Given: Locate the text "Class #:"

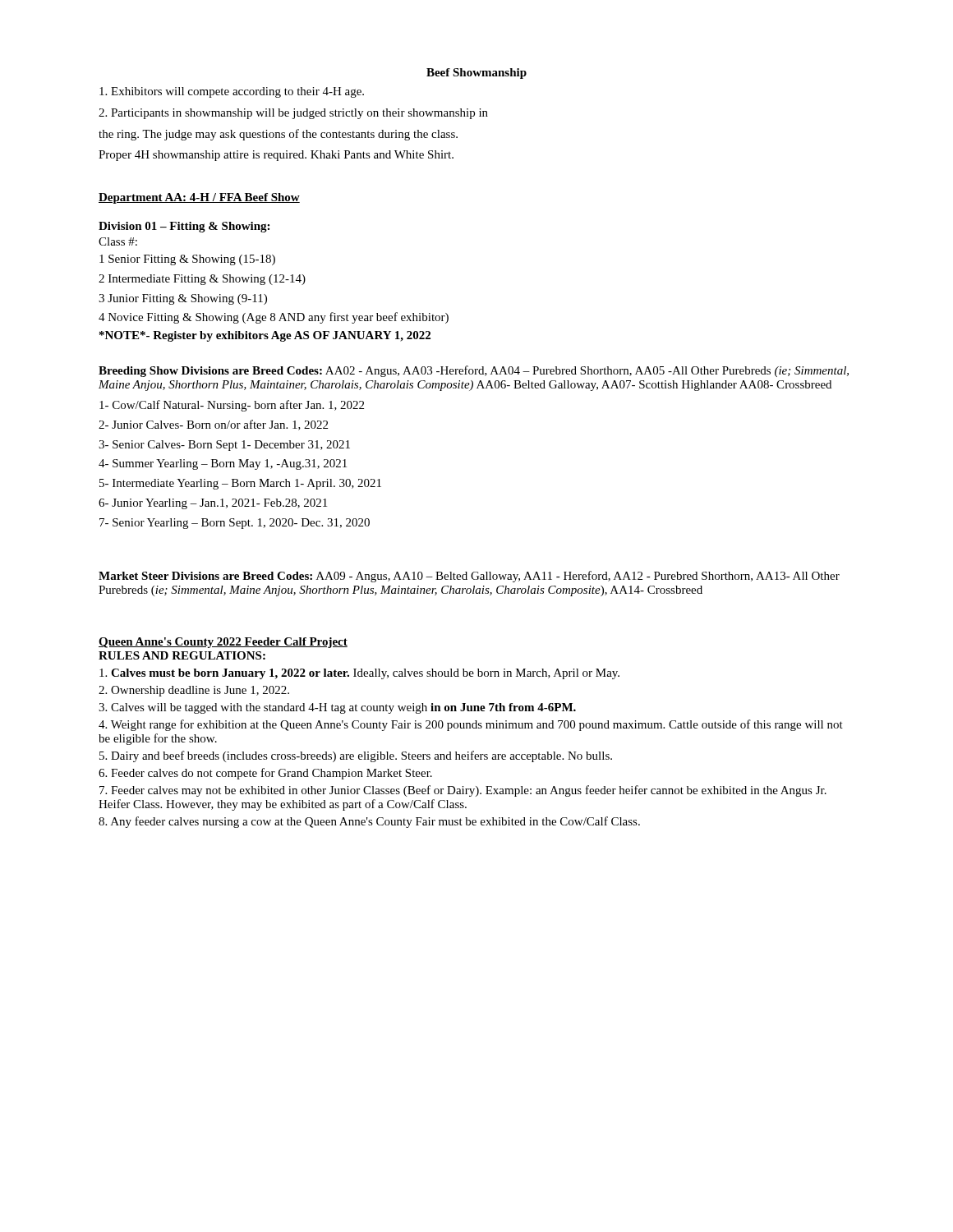Looking at the screenshot, I should (x=118, y=241).
